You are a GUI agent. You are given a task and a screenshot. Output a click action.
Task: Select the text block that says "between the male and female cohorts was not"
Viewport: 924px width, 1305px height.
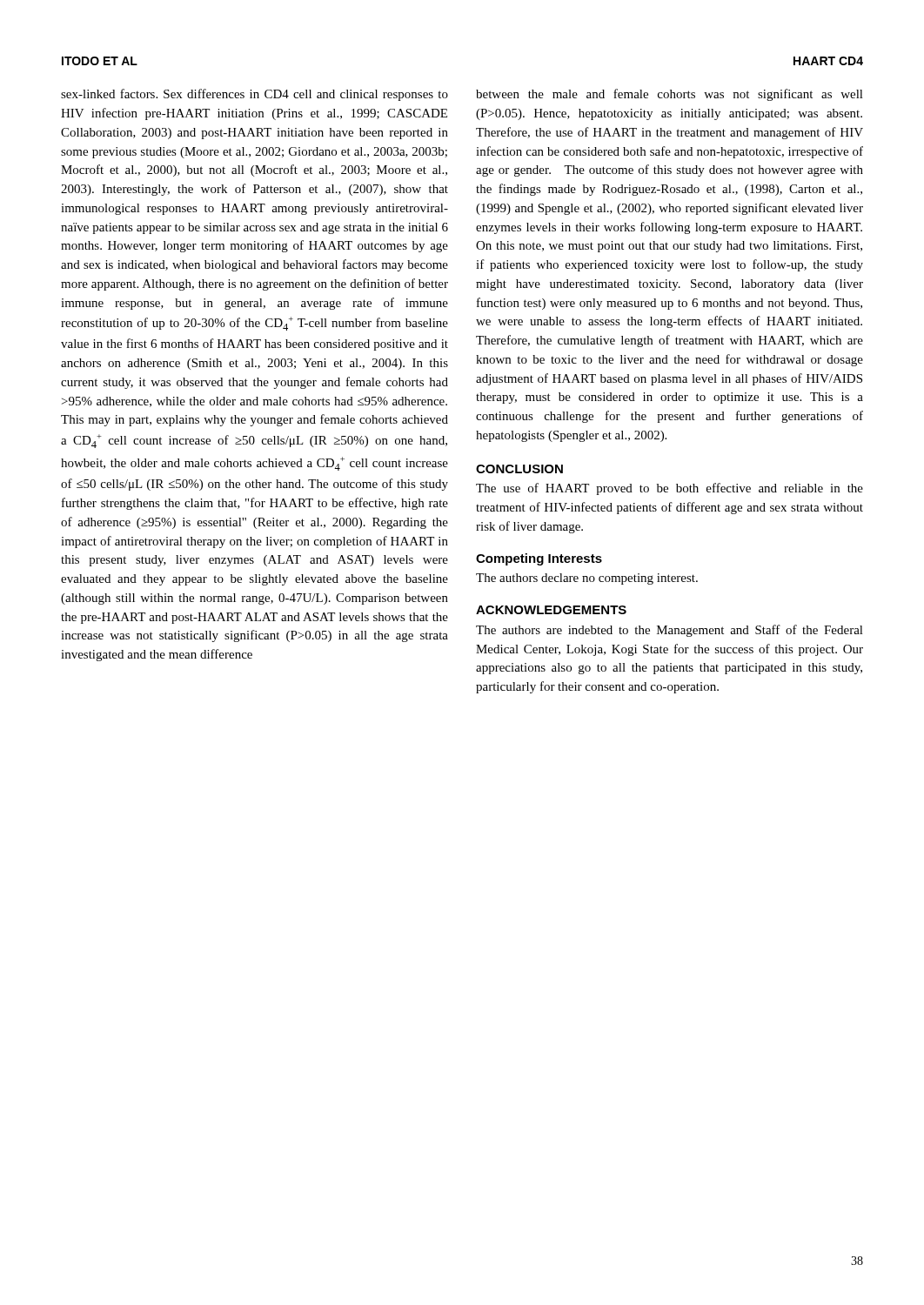click(670, 265)
